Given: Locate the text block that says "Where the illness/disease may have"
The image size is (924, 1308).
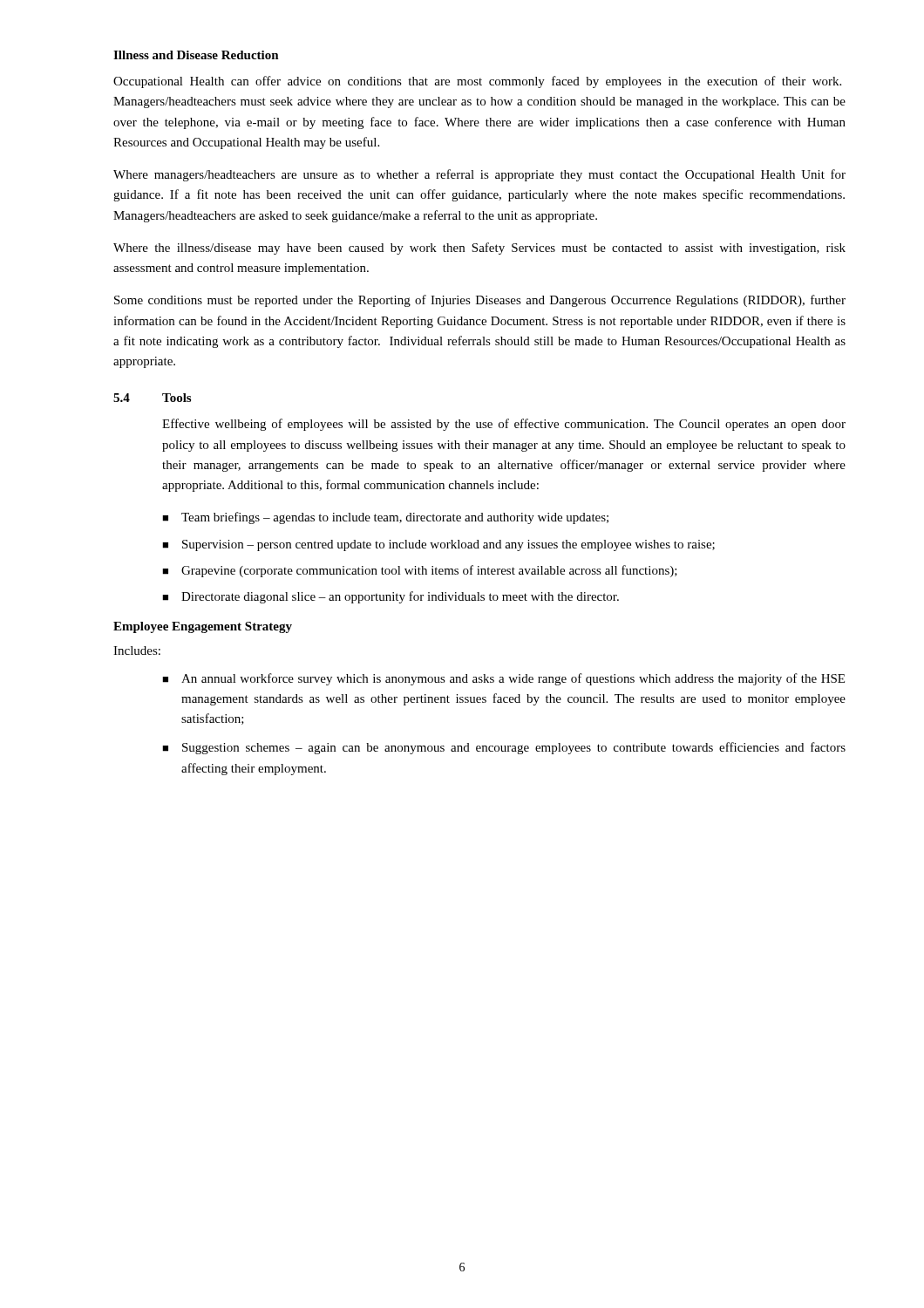Looking at the screenshot, I should [x=479, y=258].
